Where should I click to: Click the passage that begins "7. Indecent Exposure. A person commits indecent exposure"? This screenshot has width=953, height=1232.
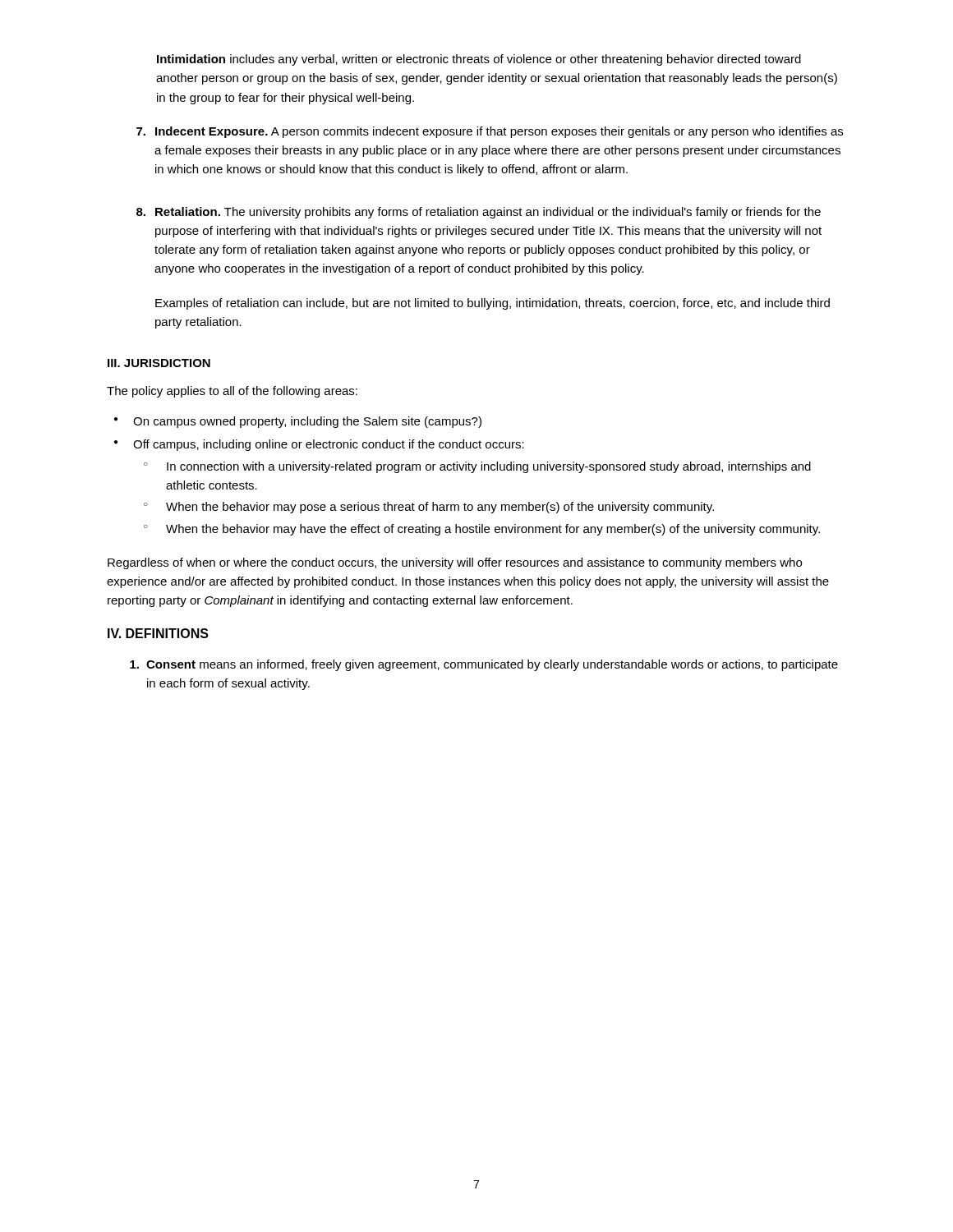pos(476,150)
